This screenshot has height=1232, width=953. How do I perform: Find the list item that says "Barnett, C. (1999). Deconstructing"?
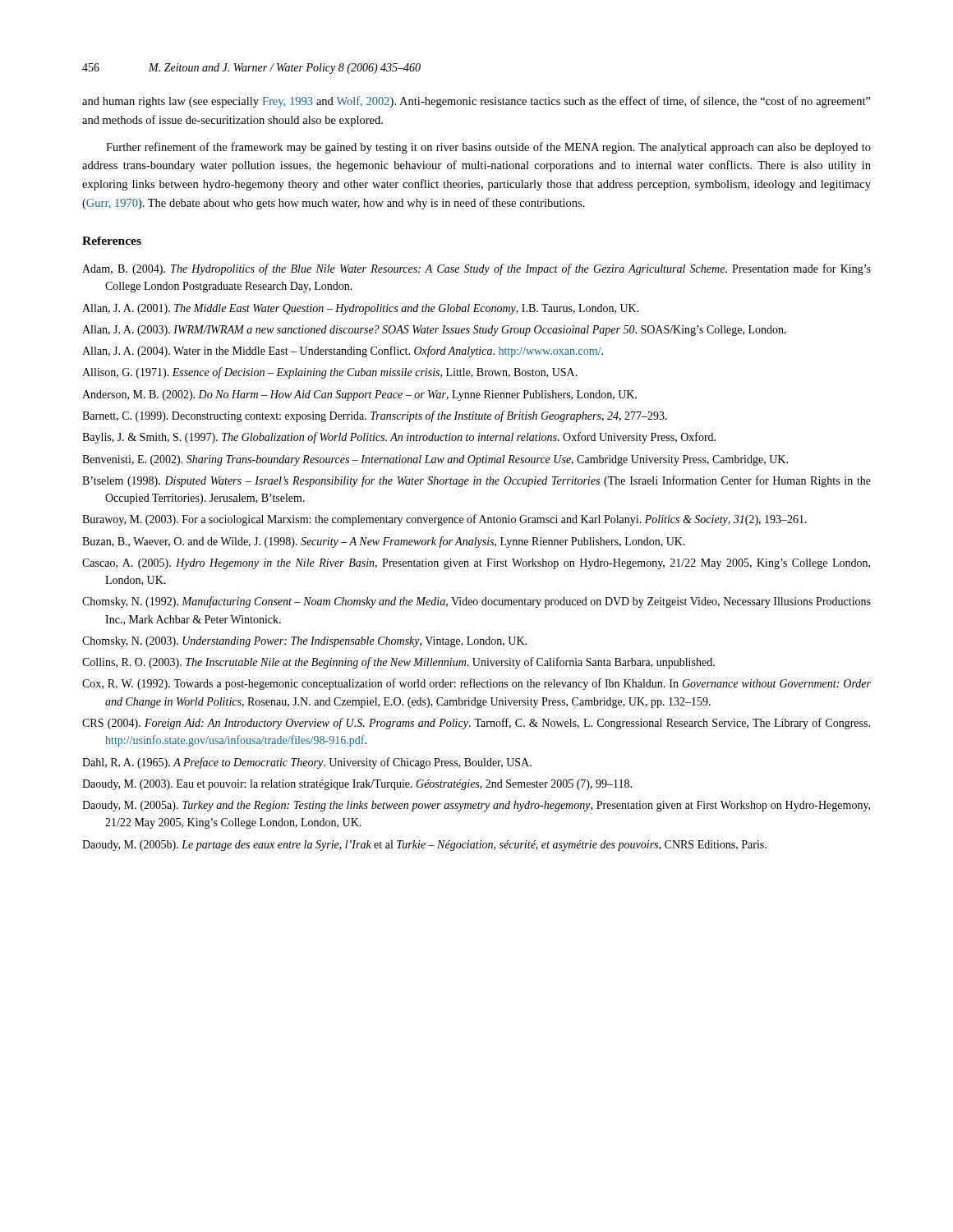pyautogui.click(x=375, y=416)
